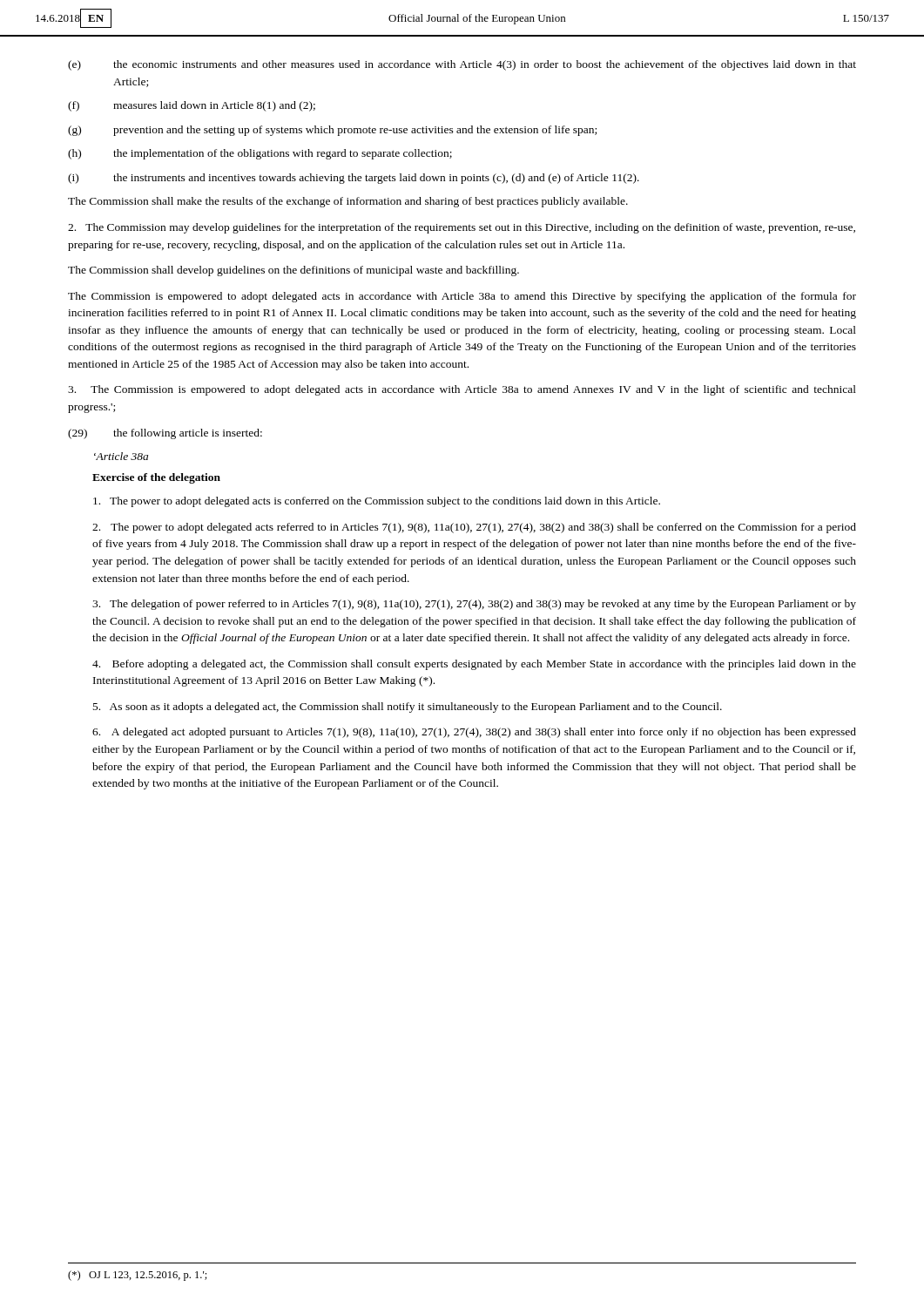Navigate to the region starting "(i) the instruments and"
Viewport: 924px width, 1307px height.
[462, 177]
